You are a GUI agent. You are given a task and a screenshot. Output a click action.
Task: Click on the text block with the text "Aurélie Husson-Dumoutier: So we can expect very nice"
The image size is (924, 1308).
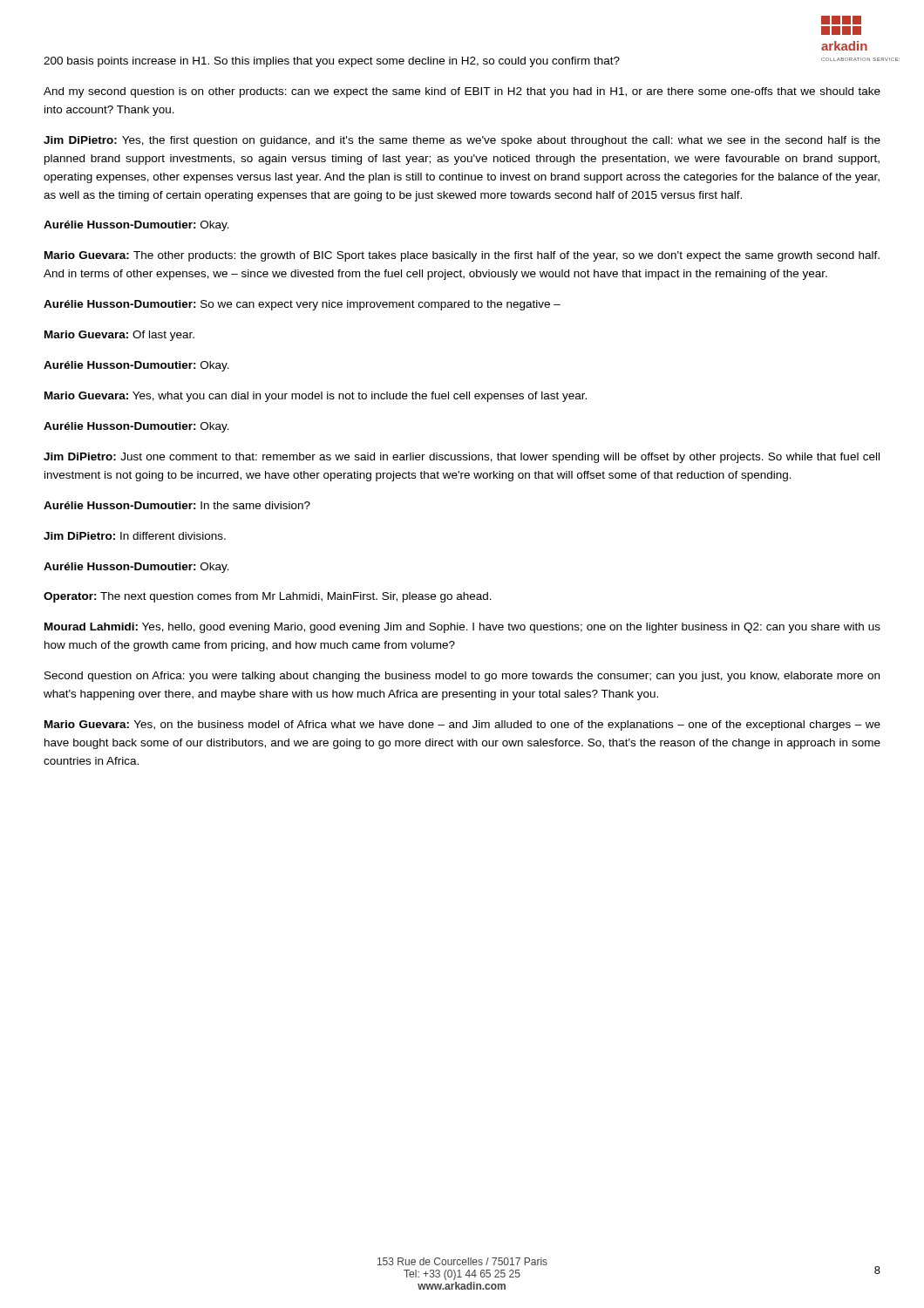pyautogui.click(x=302, y=304)
